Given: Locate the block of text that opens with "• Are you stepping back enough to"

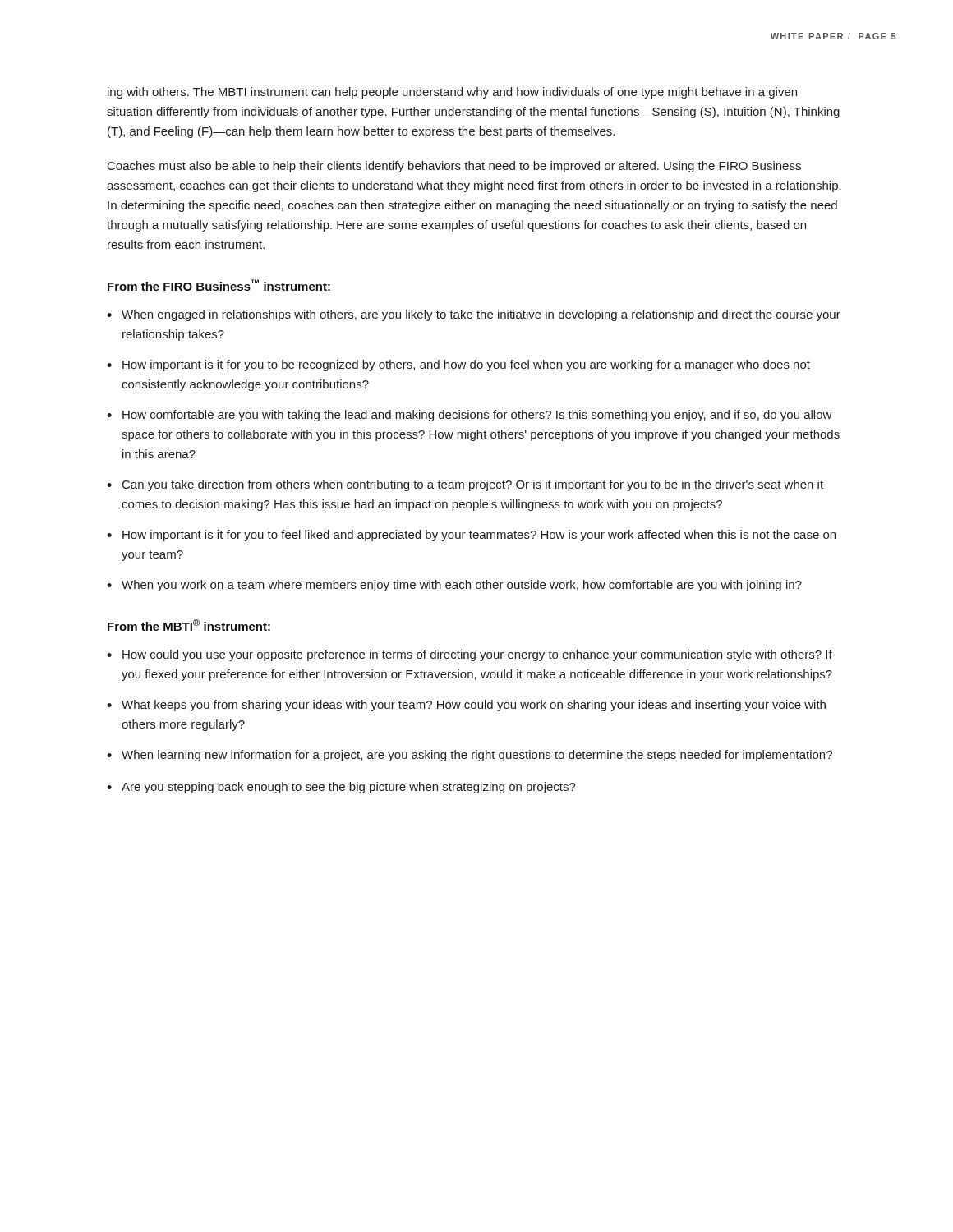Looking at the screenshot, I should 476,788.
